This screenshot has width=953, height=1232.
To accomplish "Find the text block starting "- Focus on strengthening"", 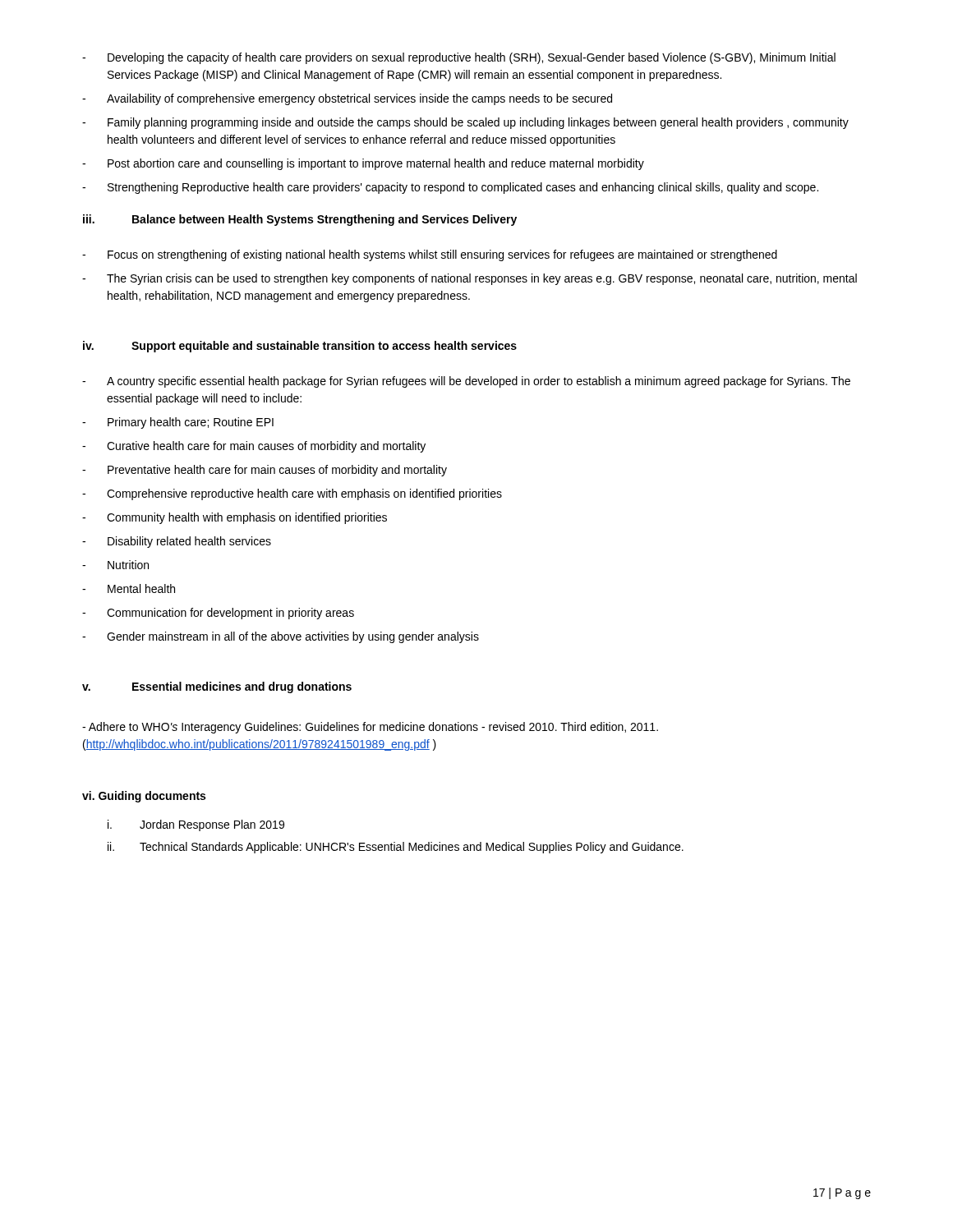I will coord(476,255).
